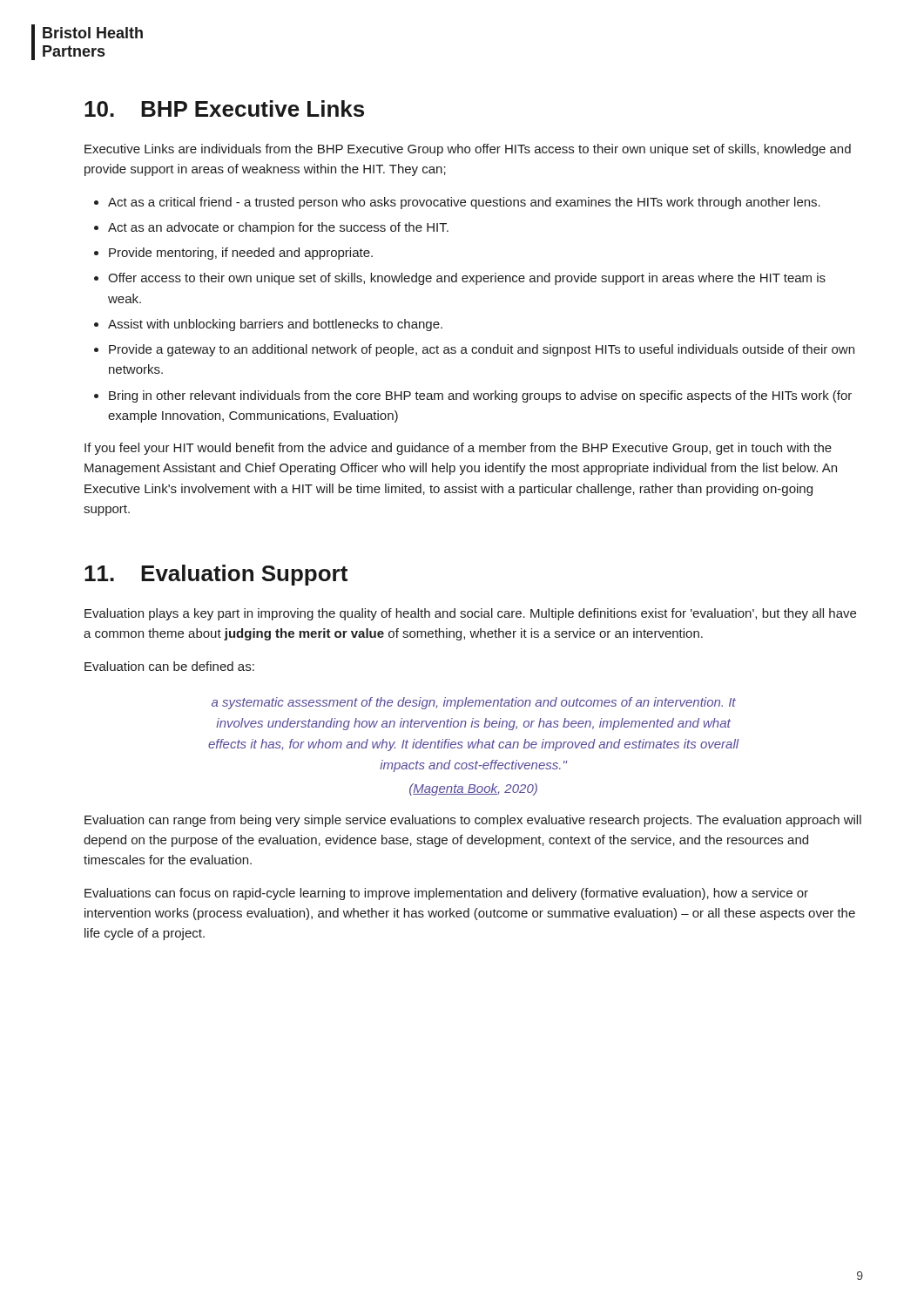Screen dimensions: 1307x924
Task: Find the list item containing "Provide a gateway to an"
Action: 482,359
